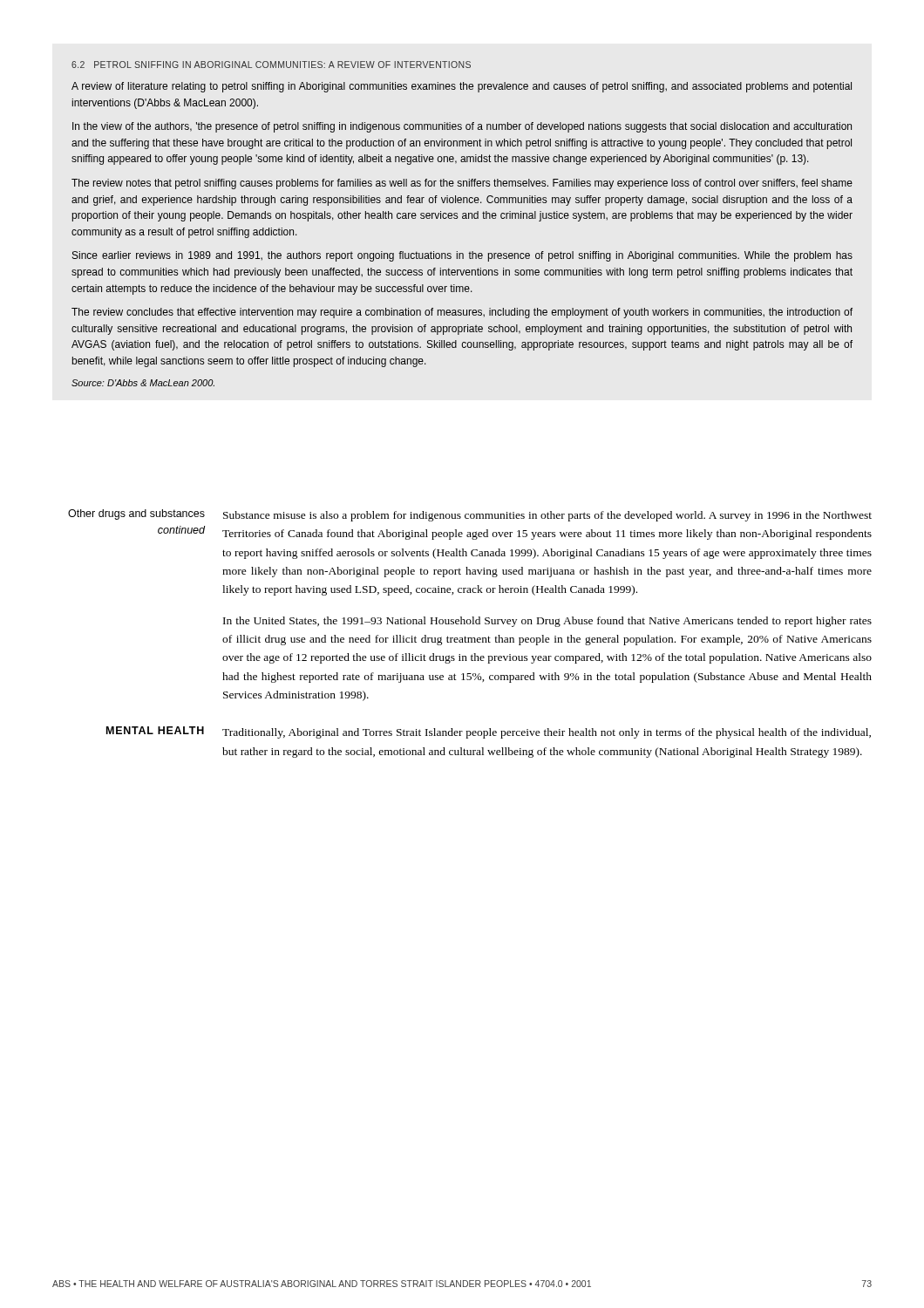
Task: Click the passage that begins "Since earlier reviews in 1989"
Action: (x=462, y=272)
